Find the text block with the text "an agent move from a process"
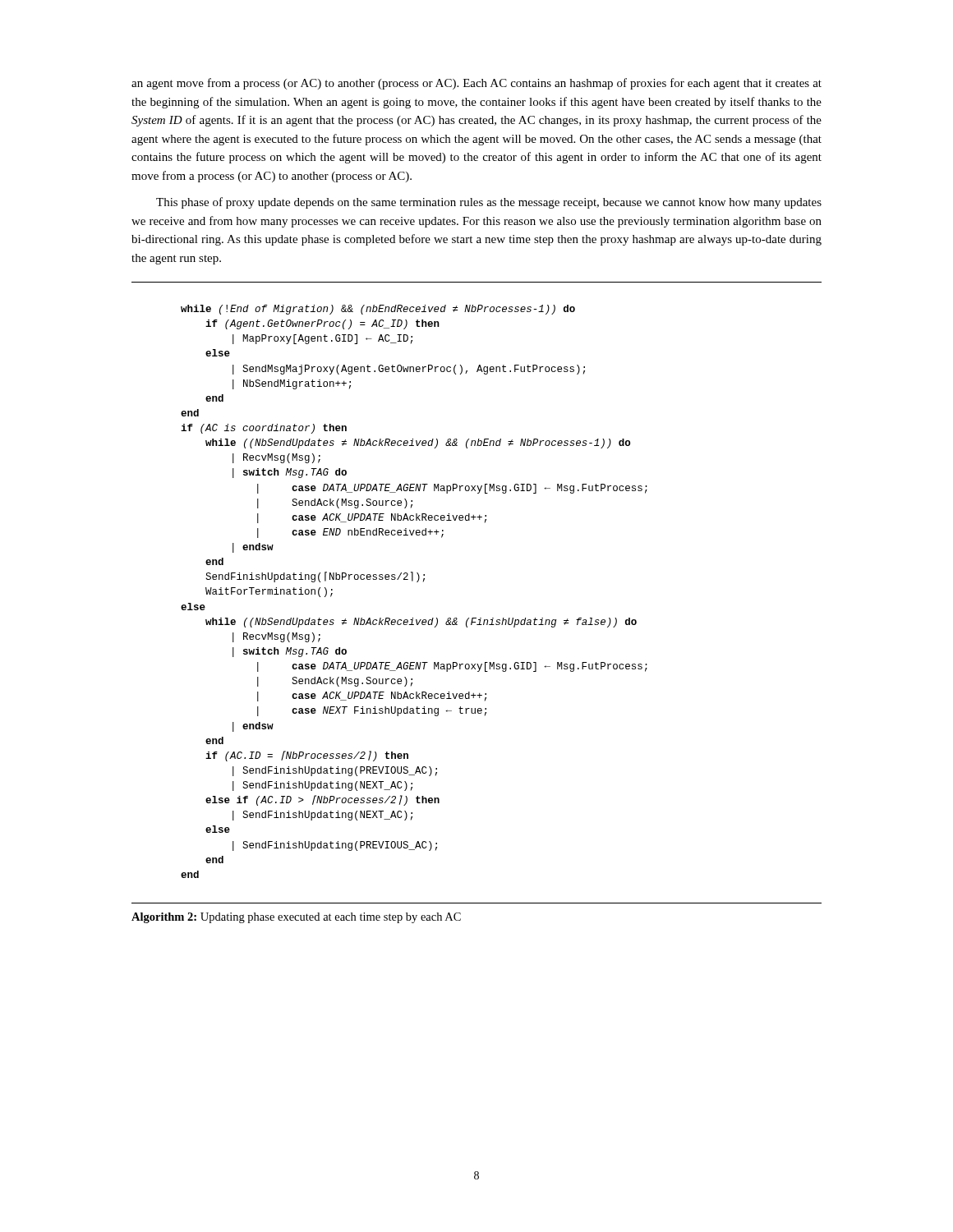 pyautogui.click(x=476, y=170)
